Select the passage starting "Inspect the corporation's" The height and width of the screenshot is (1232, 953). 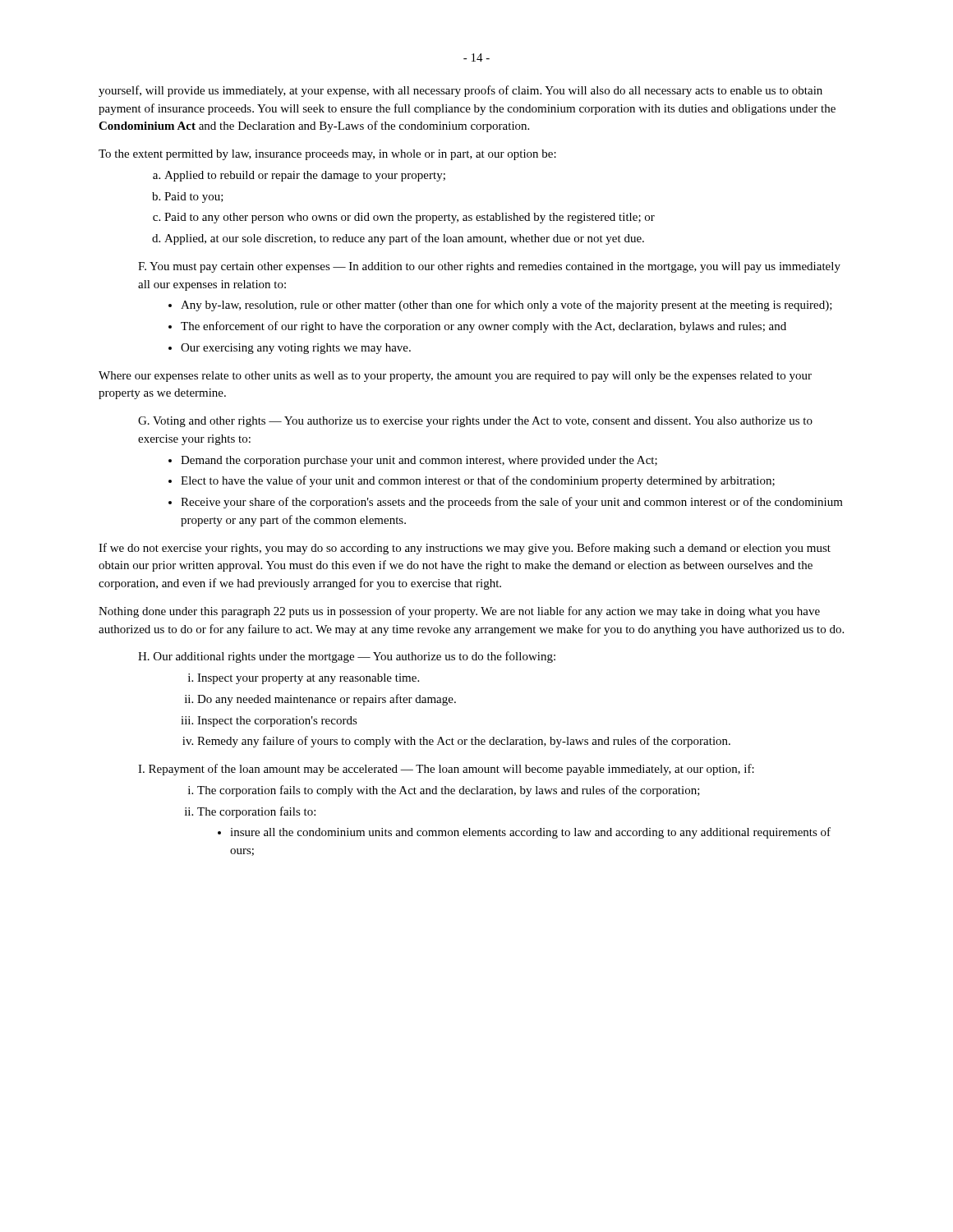point(277,720)
